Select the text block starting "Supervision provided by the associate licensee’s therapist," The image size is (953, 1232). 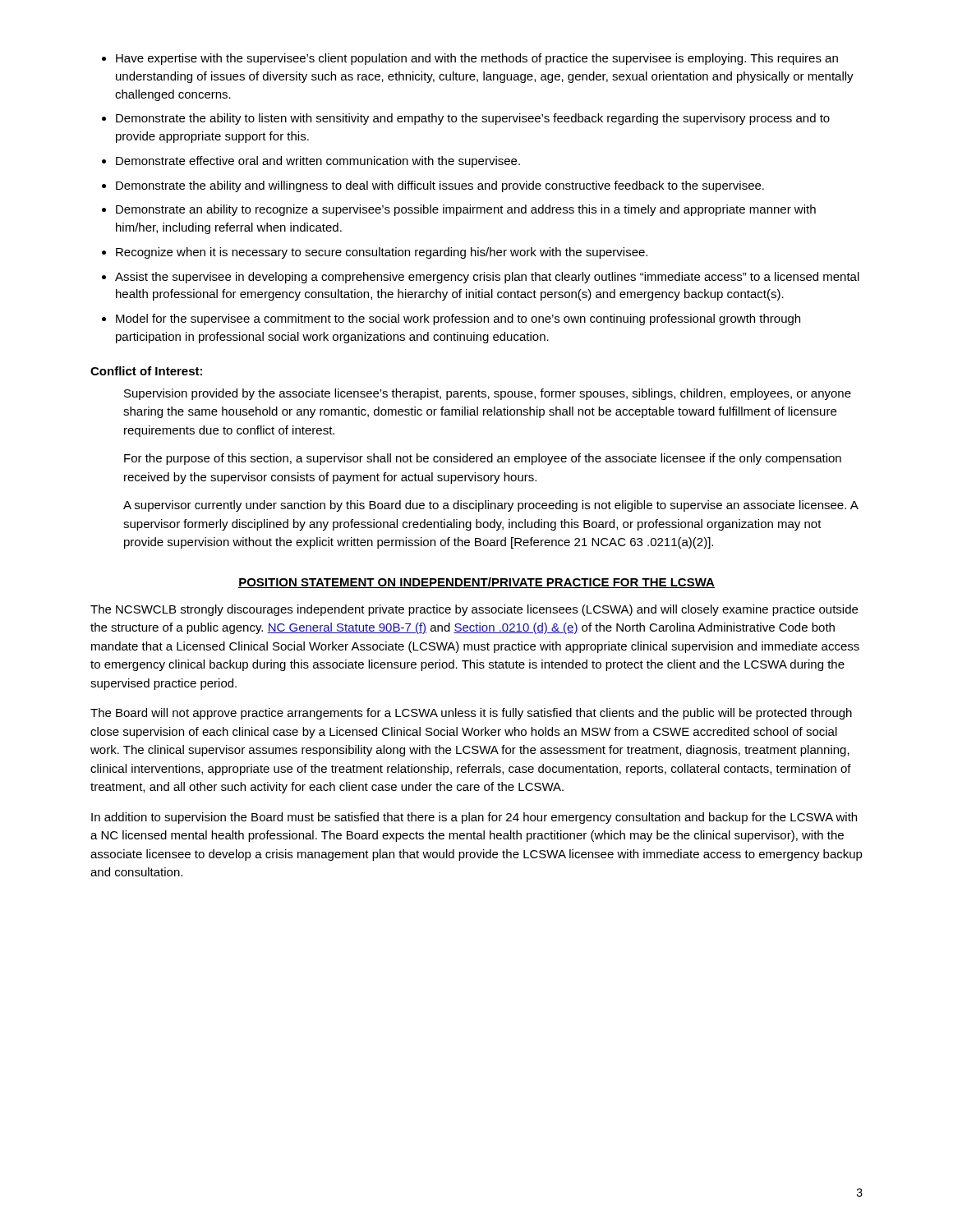(x=487, y=411)
